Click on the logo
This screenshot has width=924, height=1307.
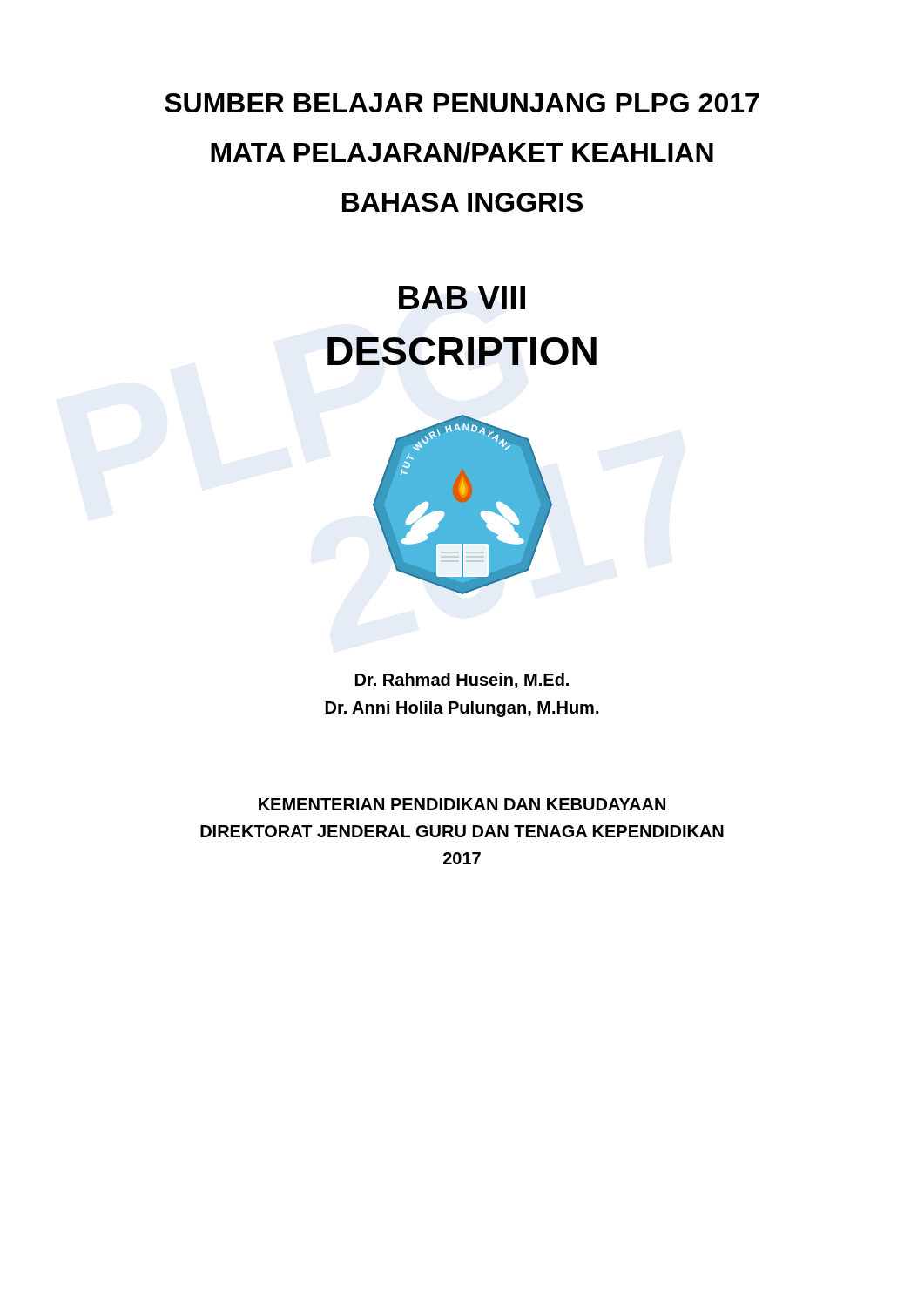462,509
